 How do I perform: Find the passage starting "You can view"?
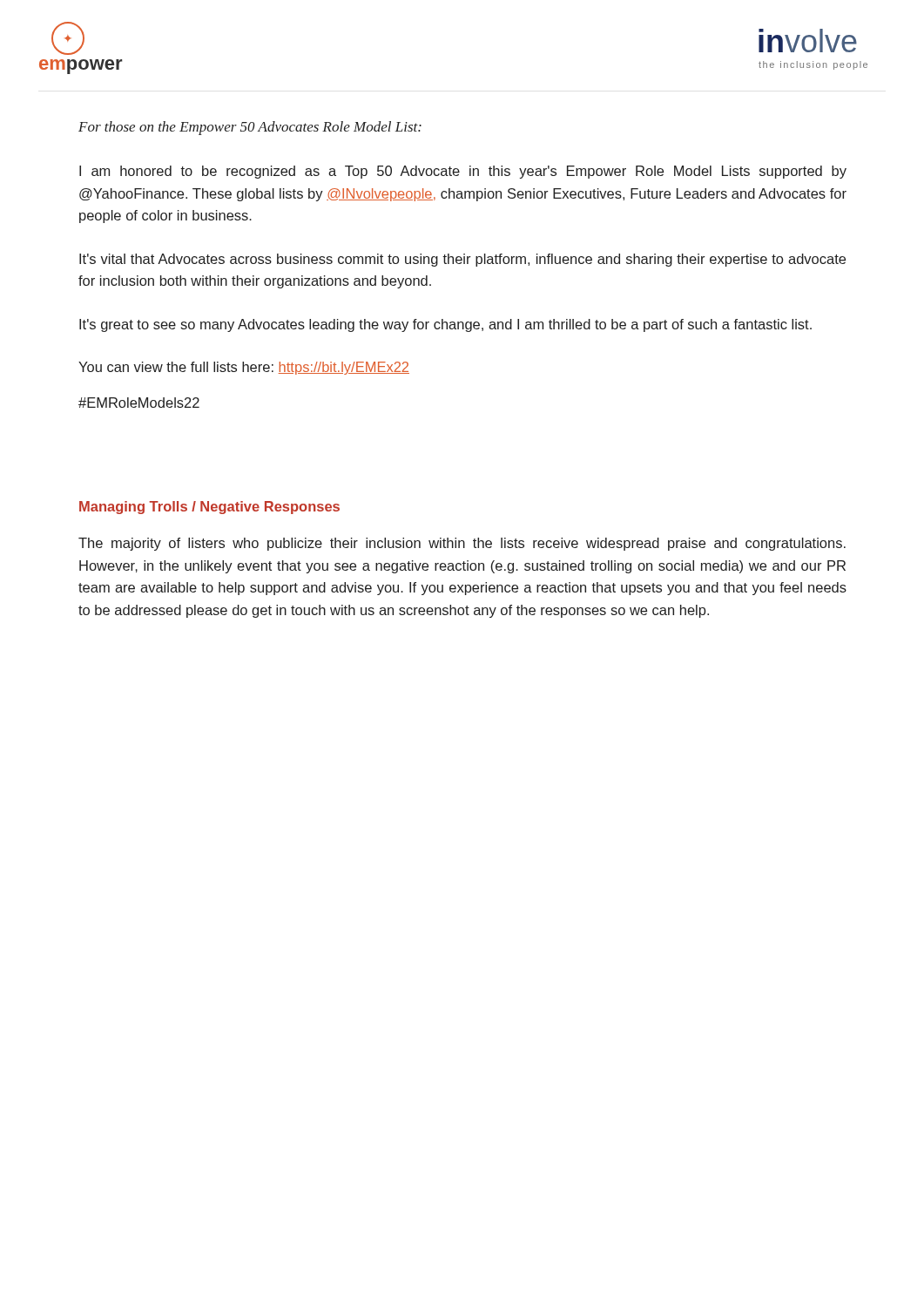pos(244,367)
